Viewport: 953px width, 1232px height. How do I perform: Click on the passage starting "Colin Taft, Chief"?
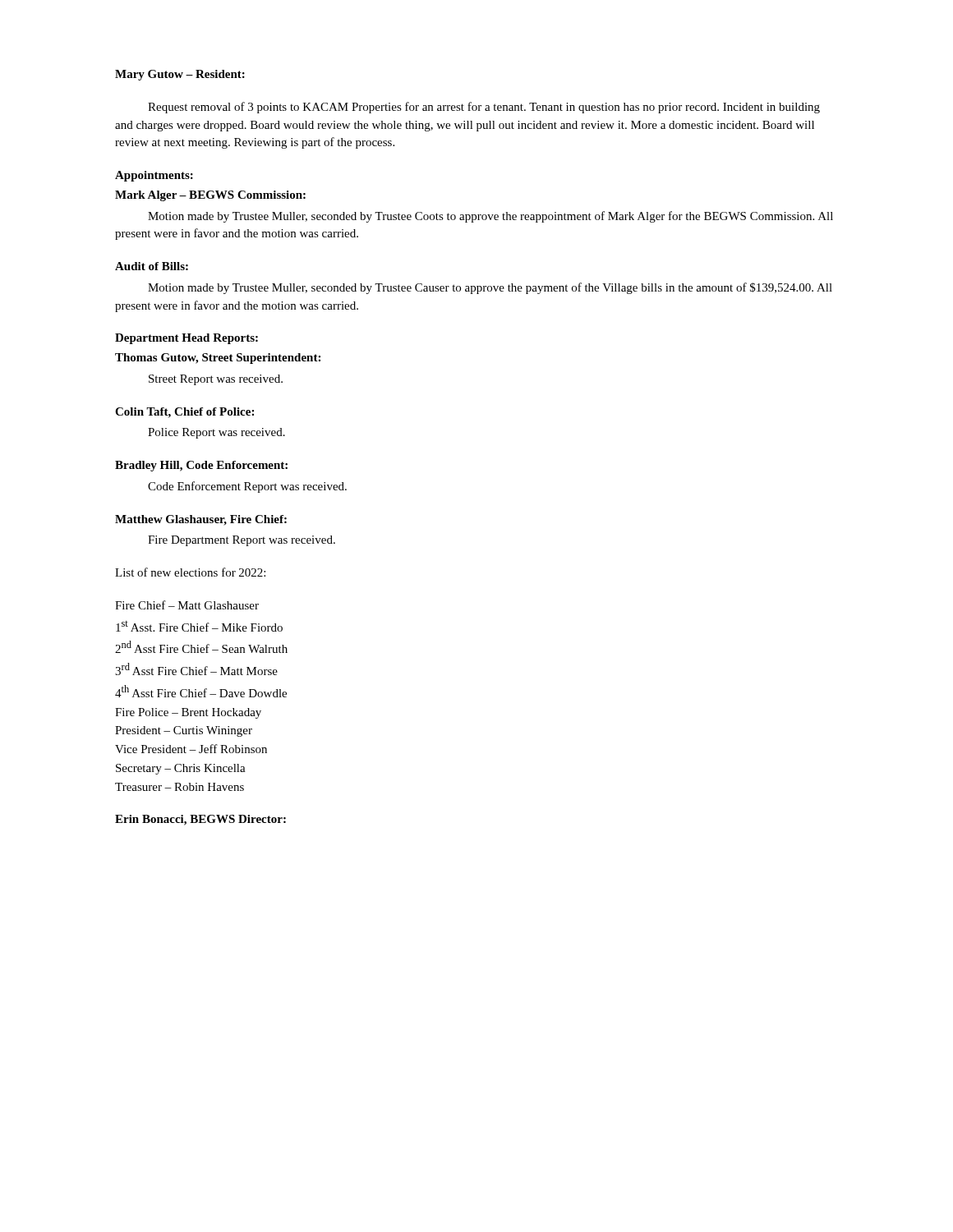(184, 413)
